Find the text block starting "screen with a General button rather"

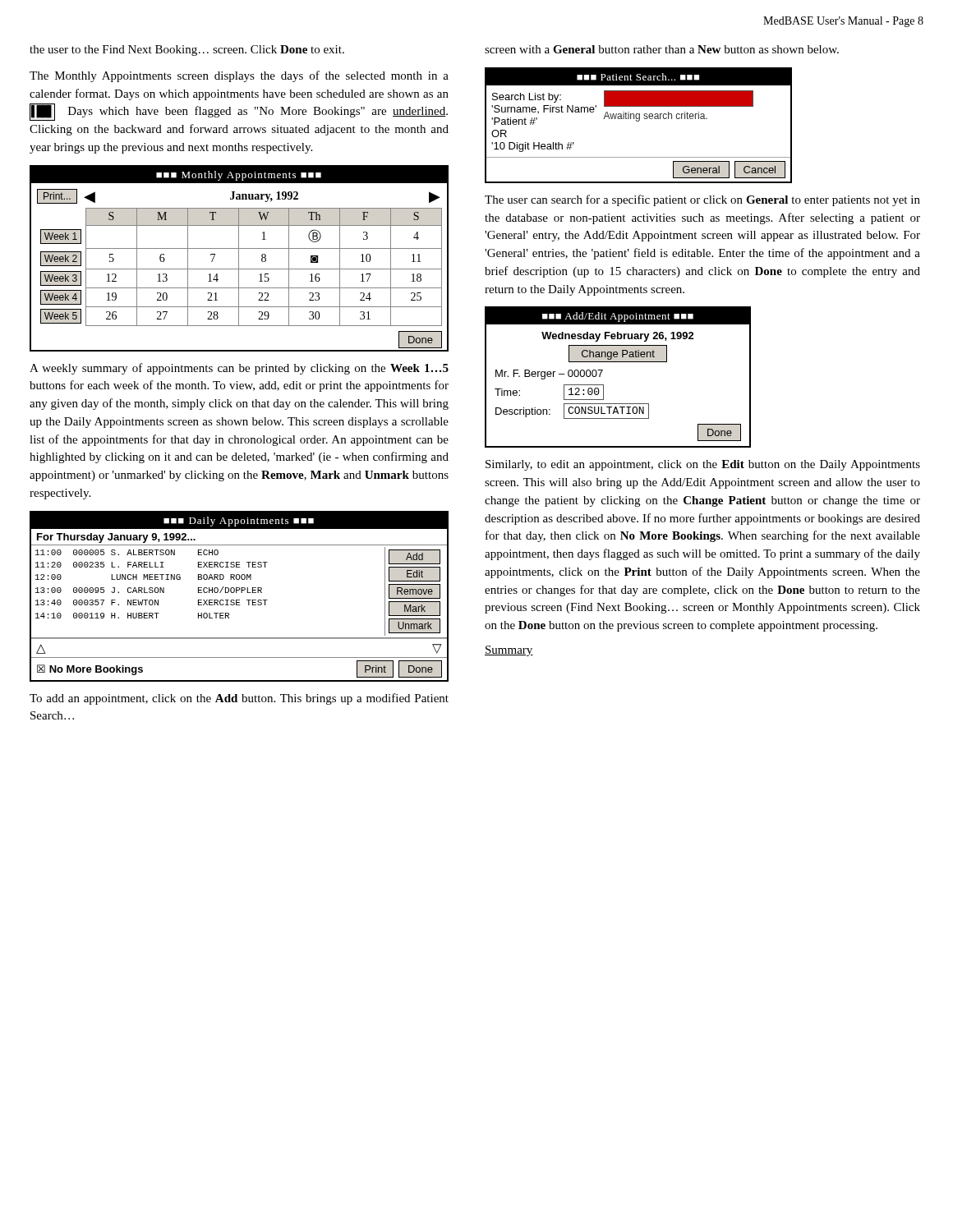pos(702,50)
